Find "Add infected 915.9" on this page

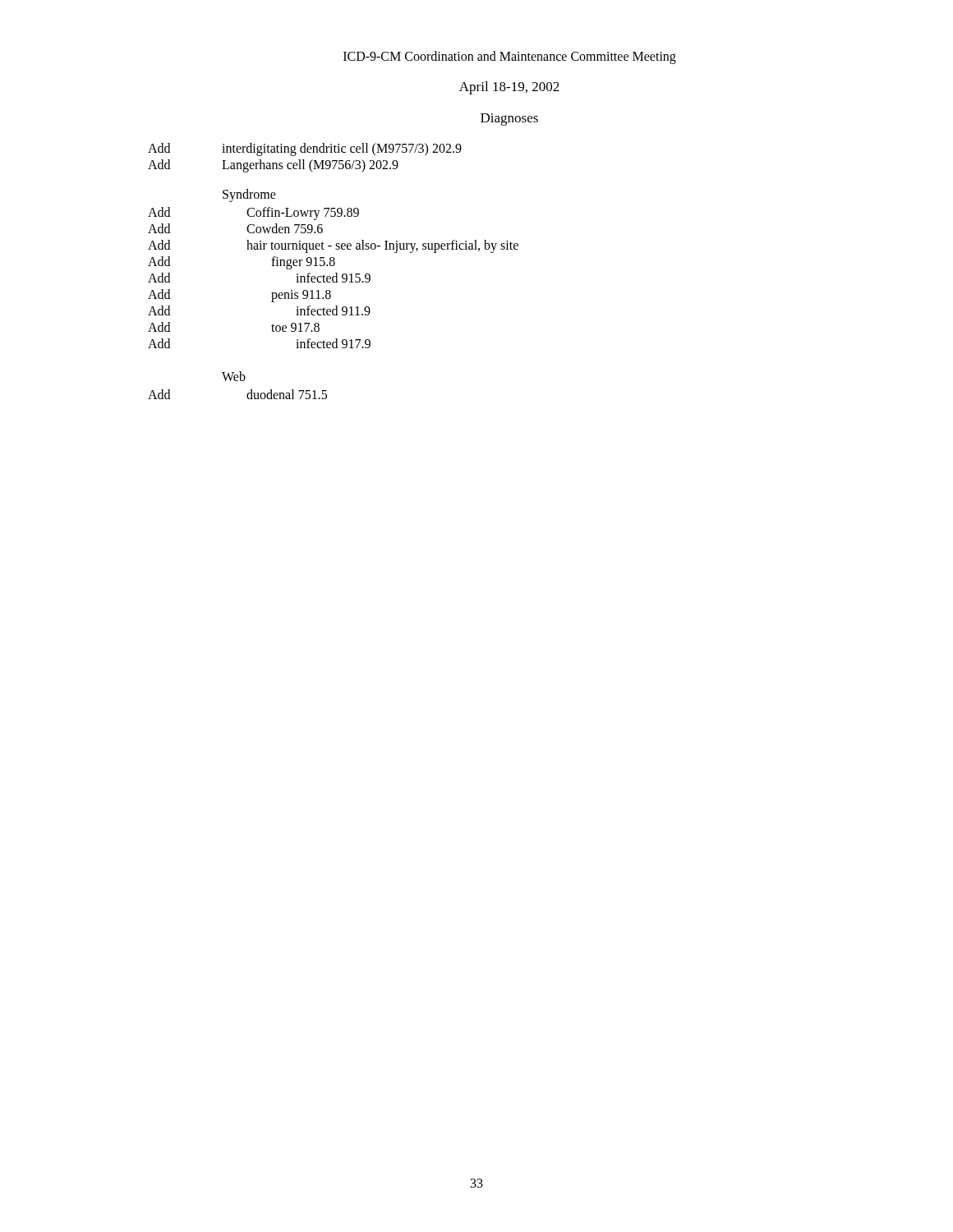pyautogui.click(x=155, y=278)
